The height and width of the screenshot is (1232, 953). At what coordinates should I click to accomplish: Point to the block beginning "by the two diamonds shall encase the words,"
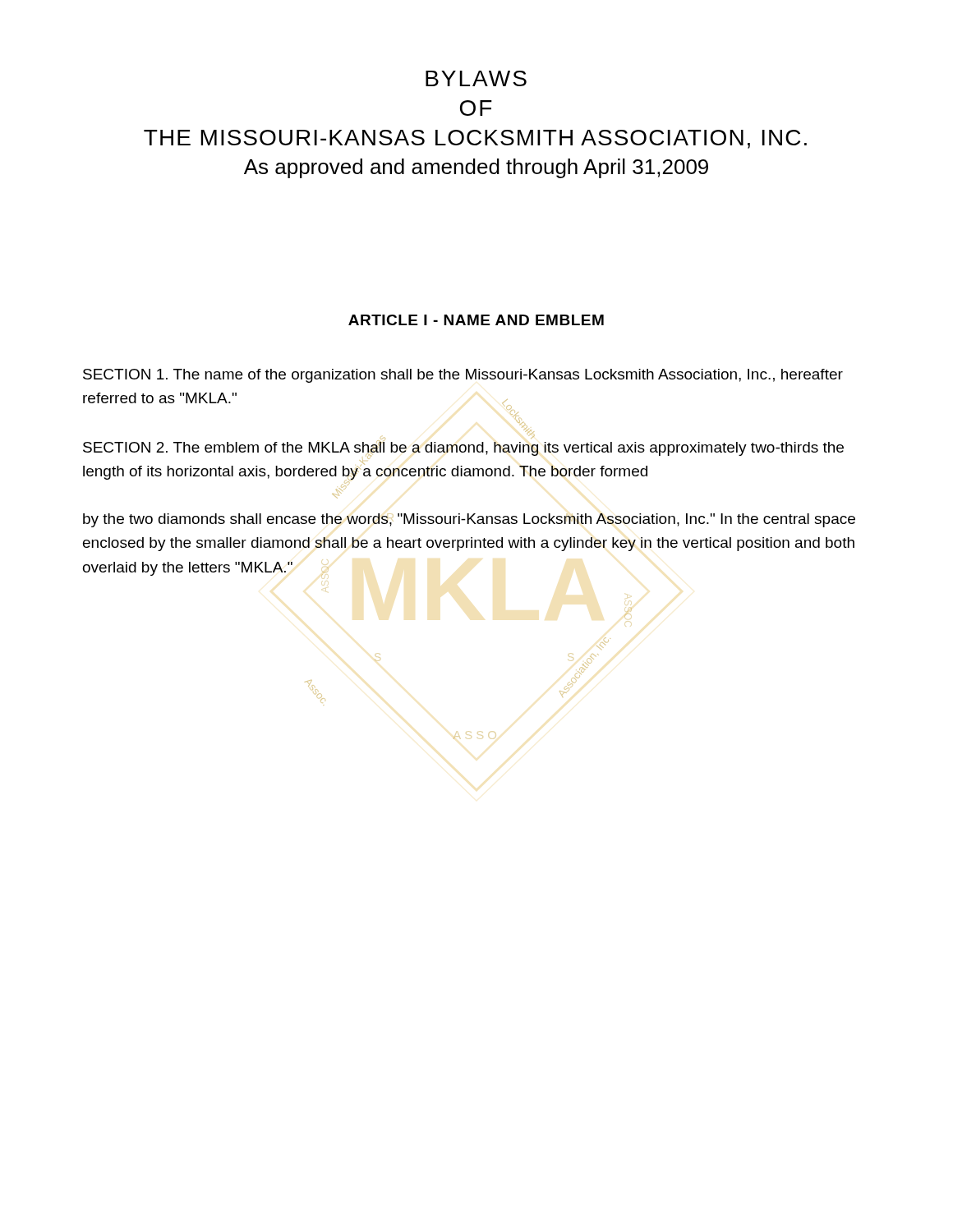click(469, 543)
